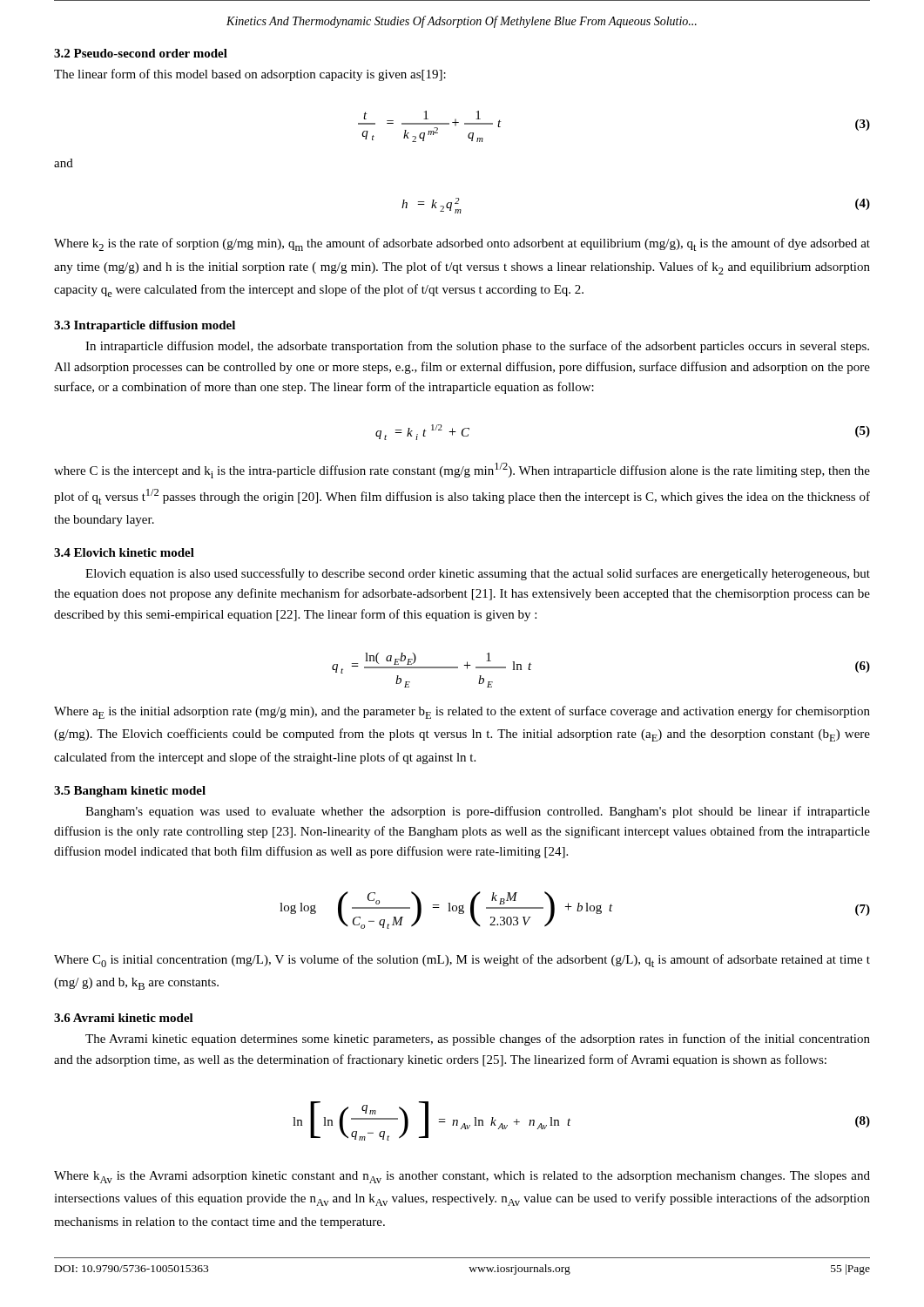The height and width of the screenshot is (1307, 924).
Task: Locate the text block containing "The Avrami kinetic equation determines some kinetic parameters,"
Action: 462,1049
